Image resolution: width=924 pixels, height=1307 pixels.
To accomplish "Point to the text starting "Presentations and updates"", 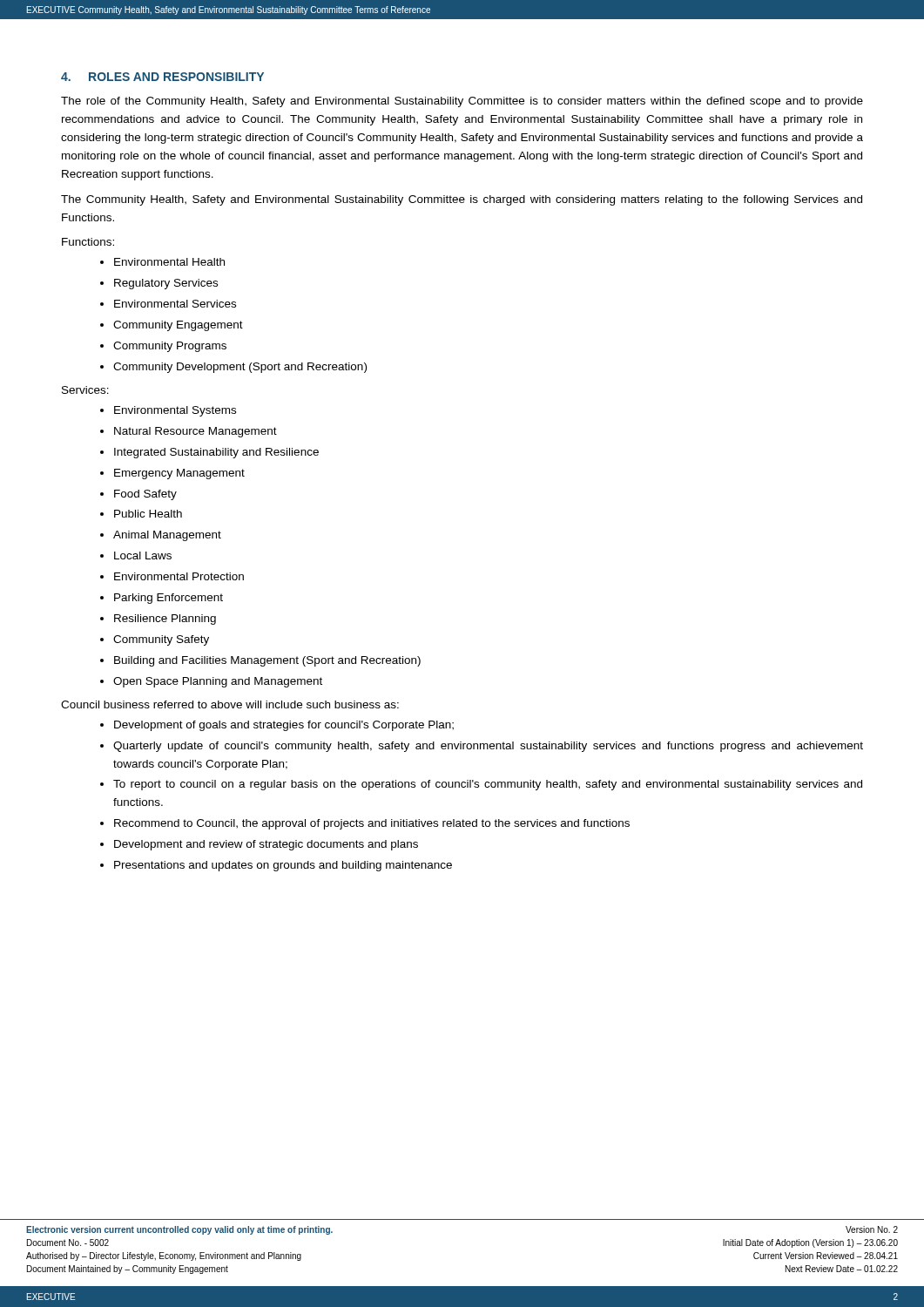I will [x=283, y=865].
